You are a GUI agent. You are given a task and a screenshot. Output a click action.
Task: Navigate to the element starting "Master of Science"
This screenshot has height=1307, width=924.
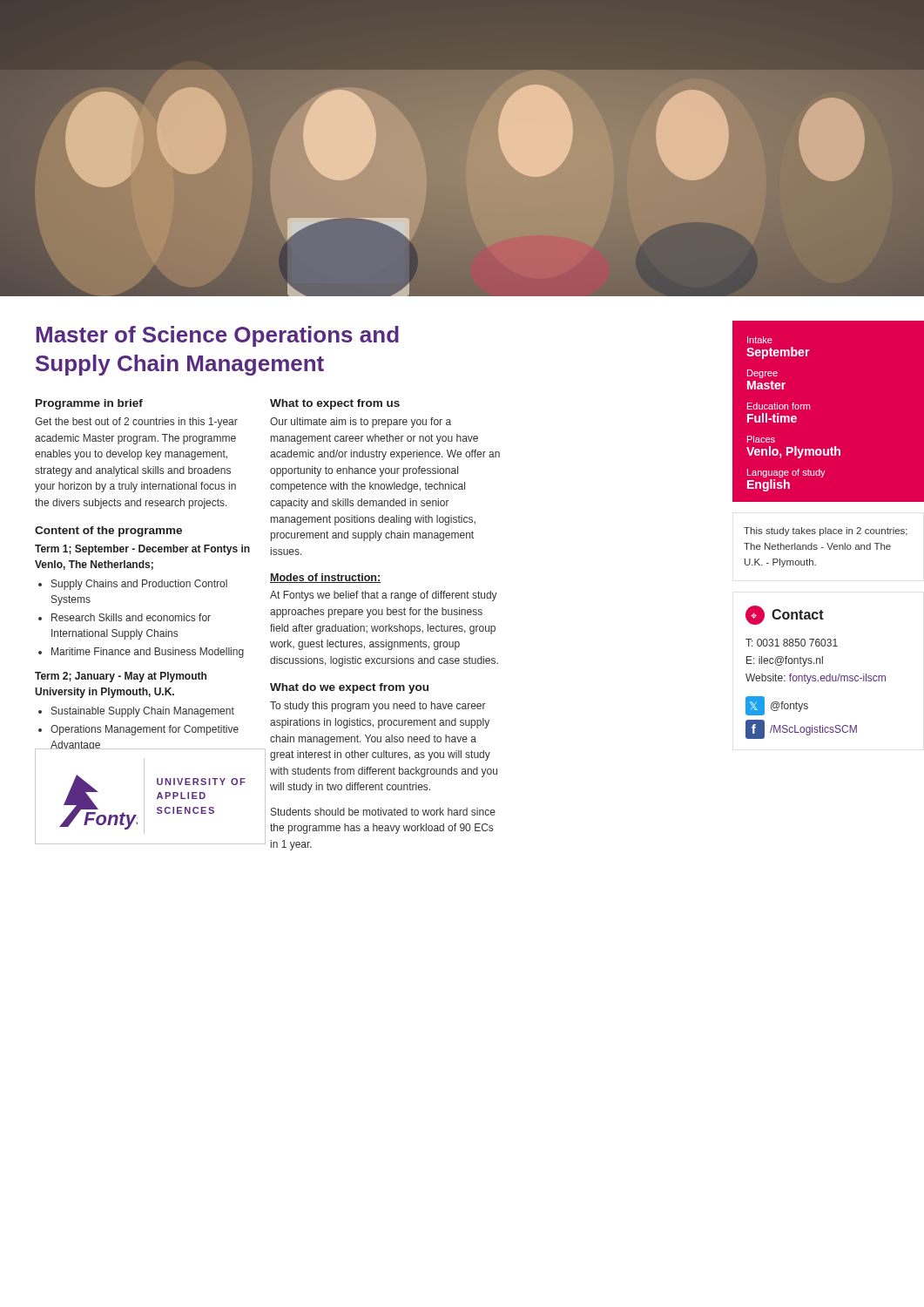(217, 349)
